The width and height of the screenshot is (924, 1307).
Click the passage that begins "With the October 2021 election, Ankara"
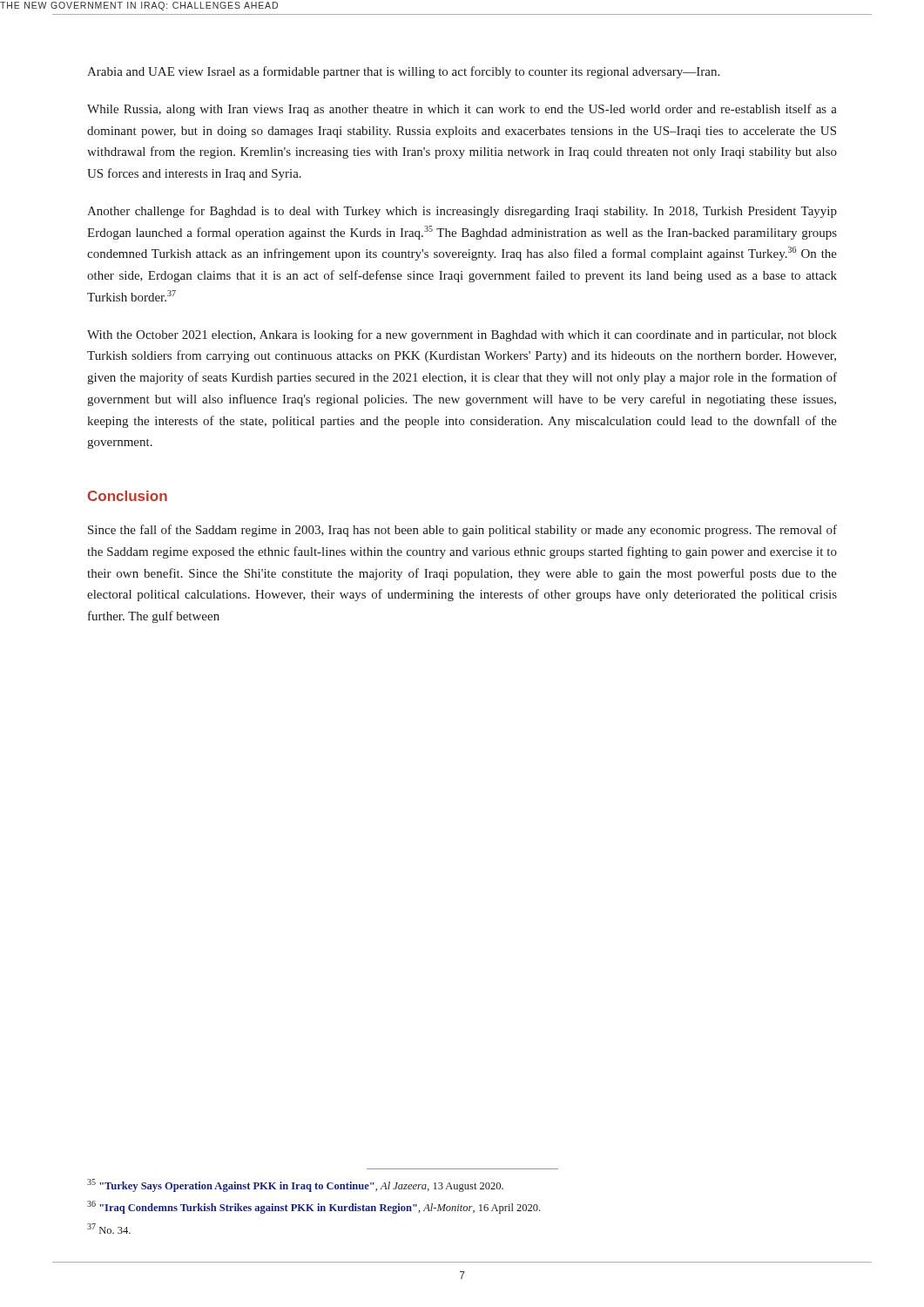click(x=462, y=388)
